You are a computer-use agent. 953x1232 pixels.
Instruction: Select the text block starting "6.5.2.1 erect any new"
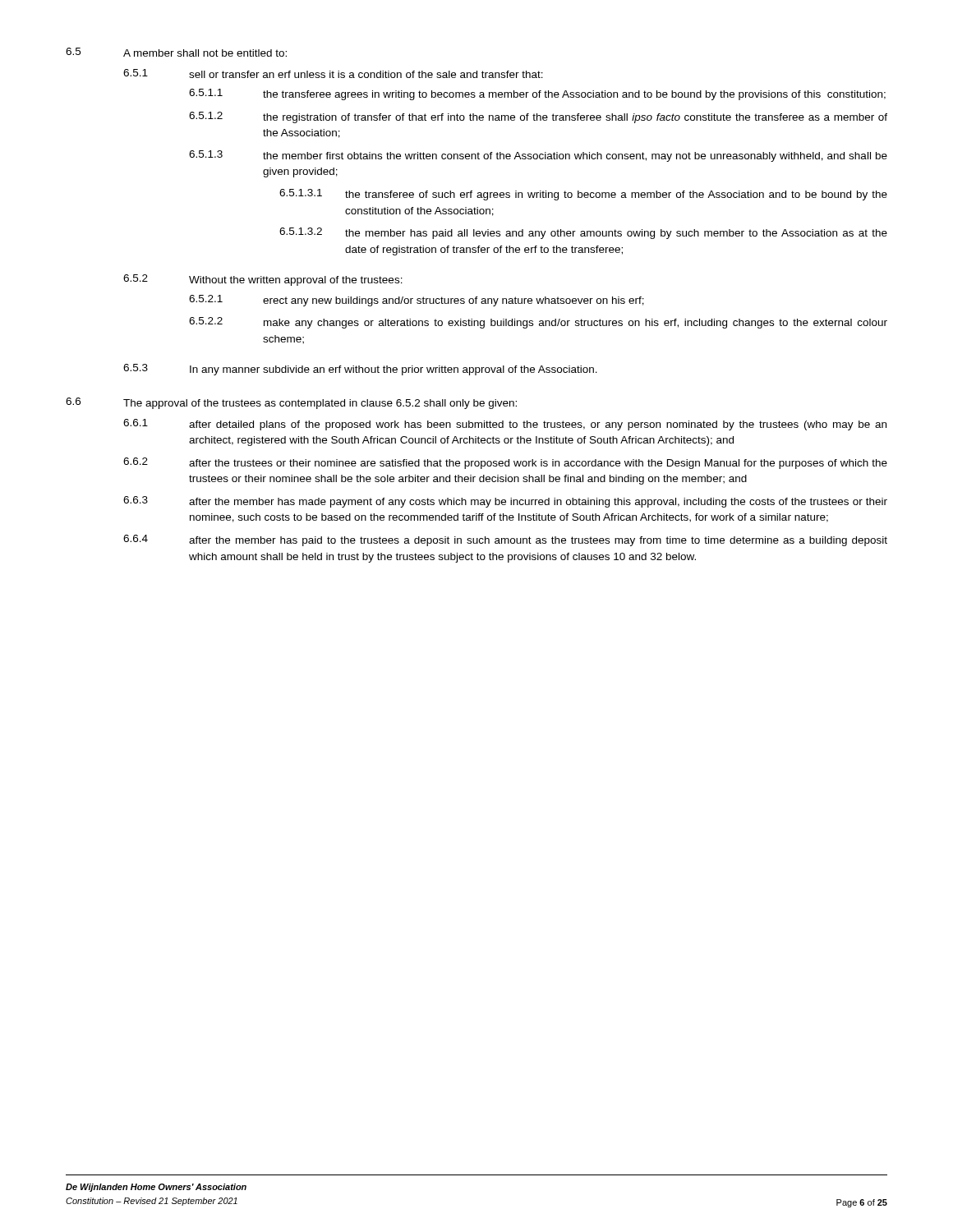(538, 300)
